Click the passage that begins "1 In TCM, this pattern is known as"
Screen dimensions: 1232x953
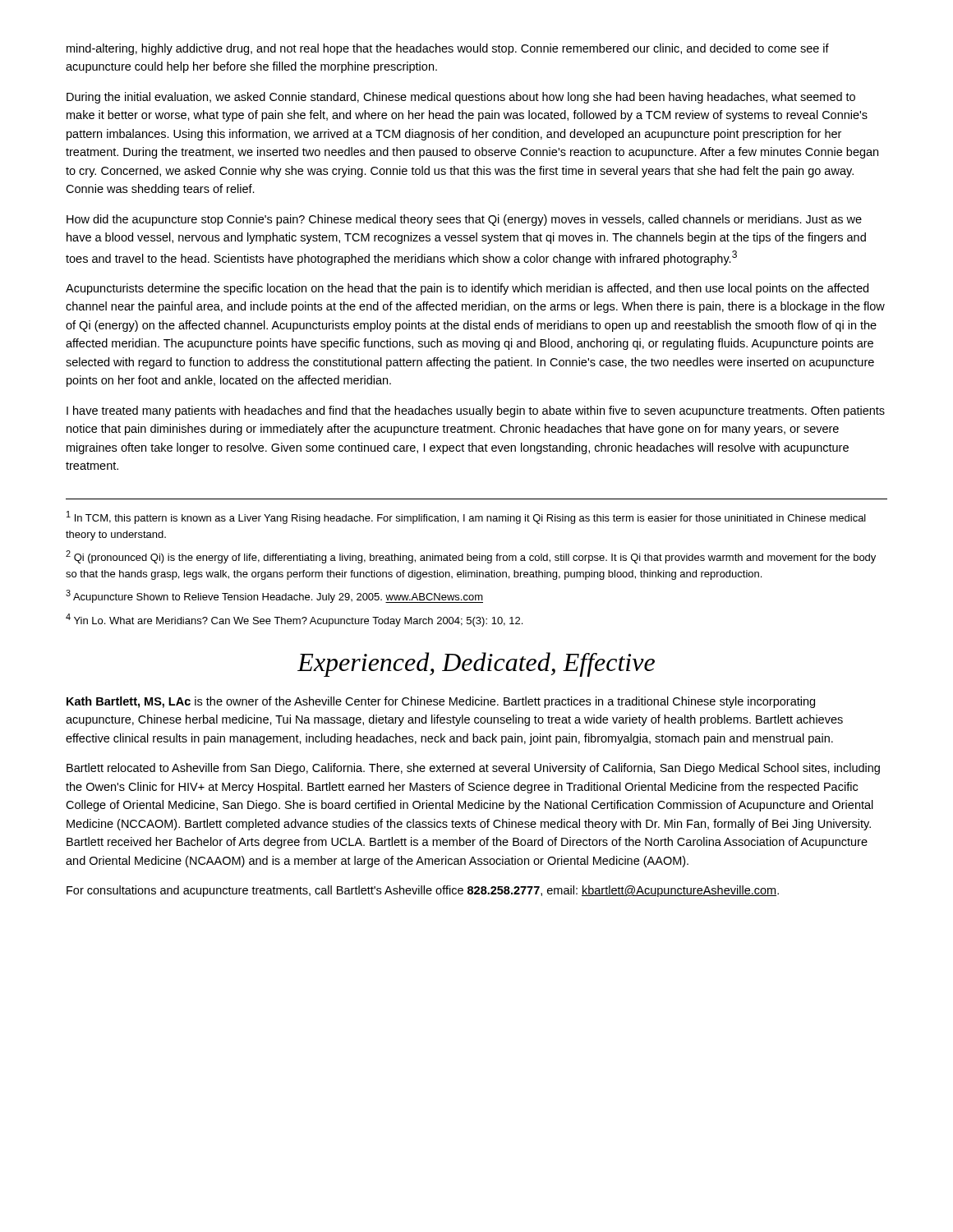(466, 524)
